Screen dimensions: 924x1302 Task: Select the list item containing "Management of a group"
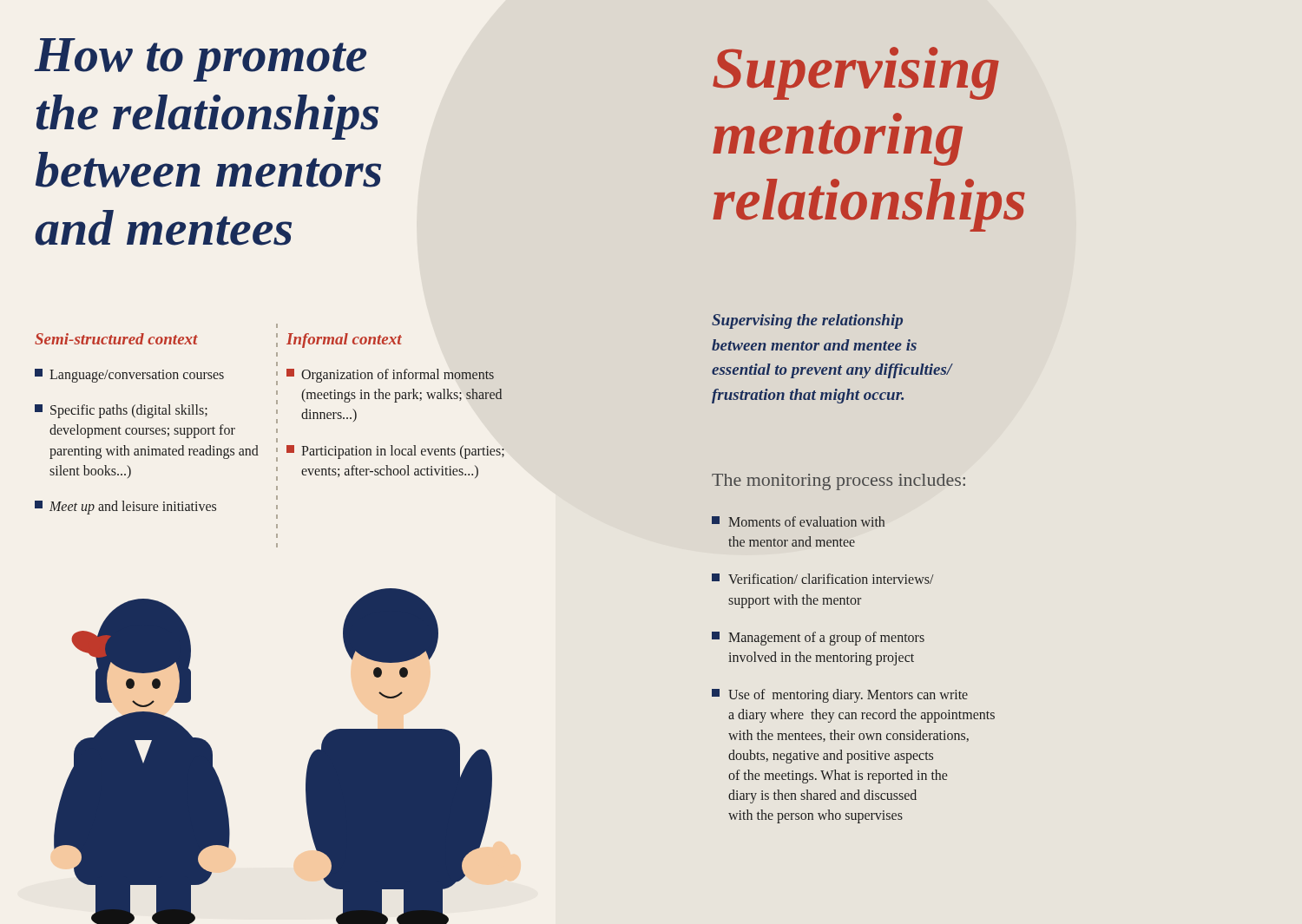[x=818, y=647]
